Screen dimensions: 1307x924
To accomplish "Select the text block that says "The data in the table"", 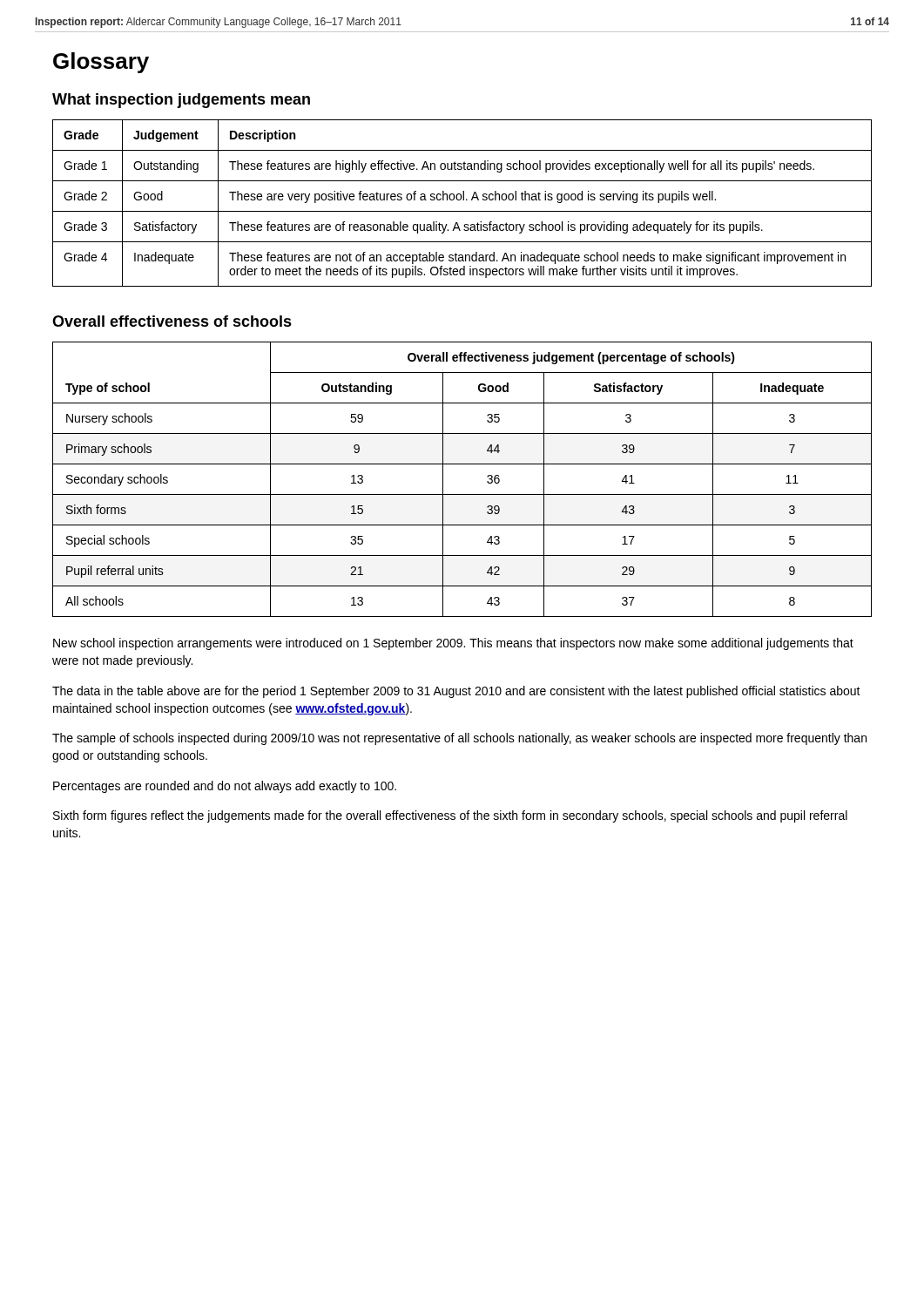I will 462,700.
